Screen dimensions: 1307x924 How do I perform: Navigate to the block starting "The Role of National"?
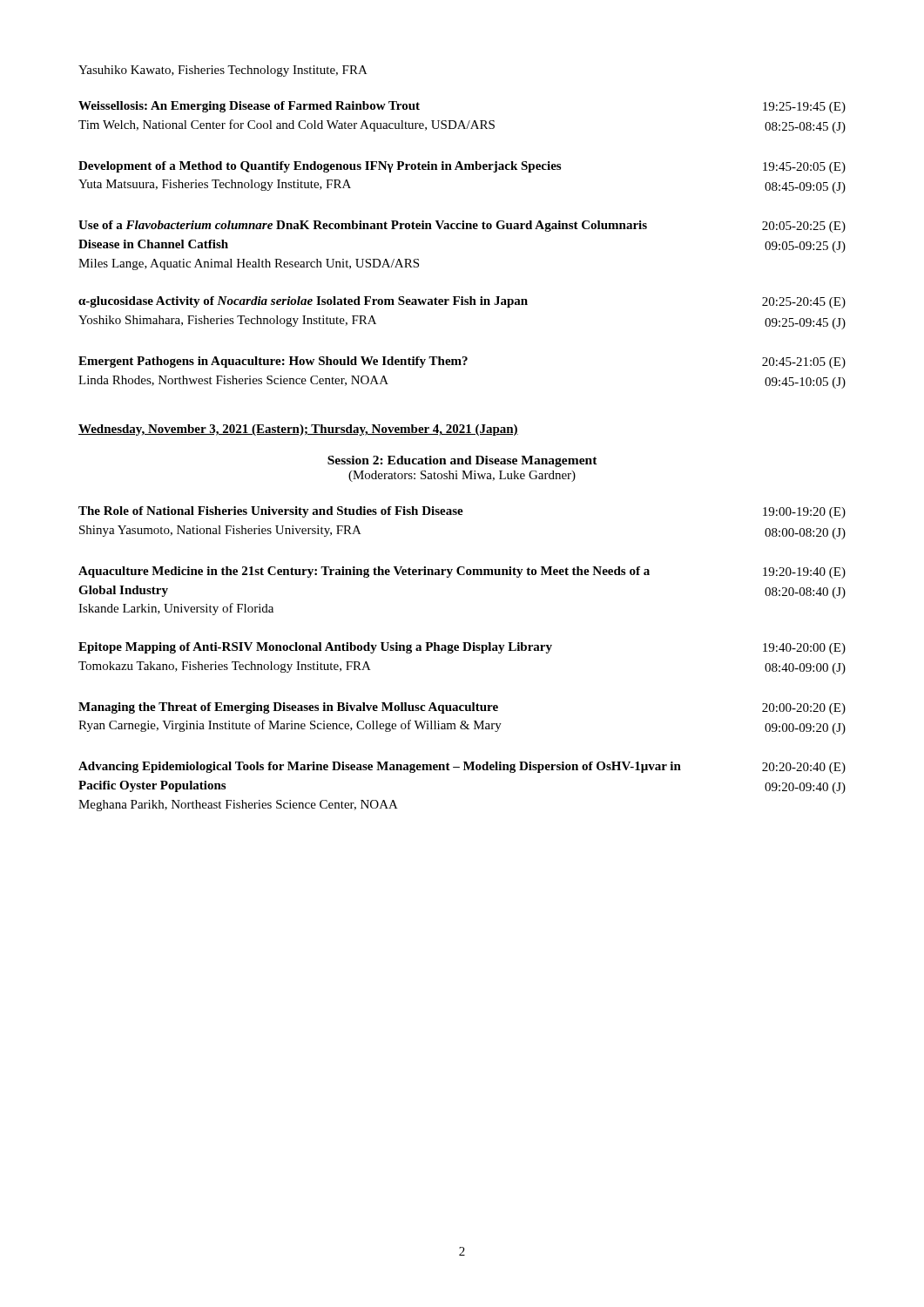(462, 522)
